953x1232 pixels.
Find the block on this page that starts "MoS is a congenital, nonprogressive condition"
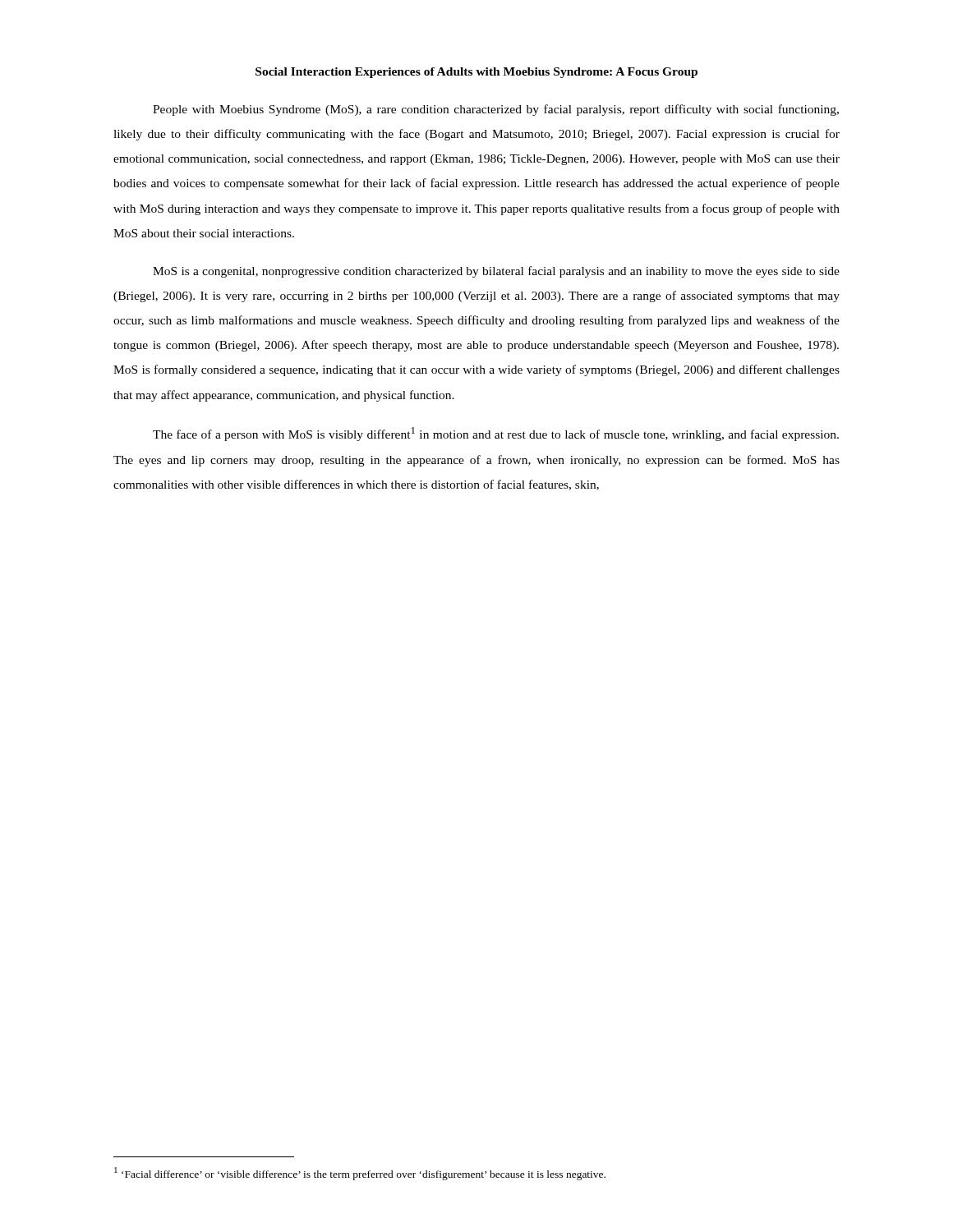pyautogui.click(x=476, y=333)
